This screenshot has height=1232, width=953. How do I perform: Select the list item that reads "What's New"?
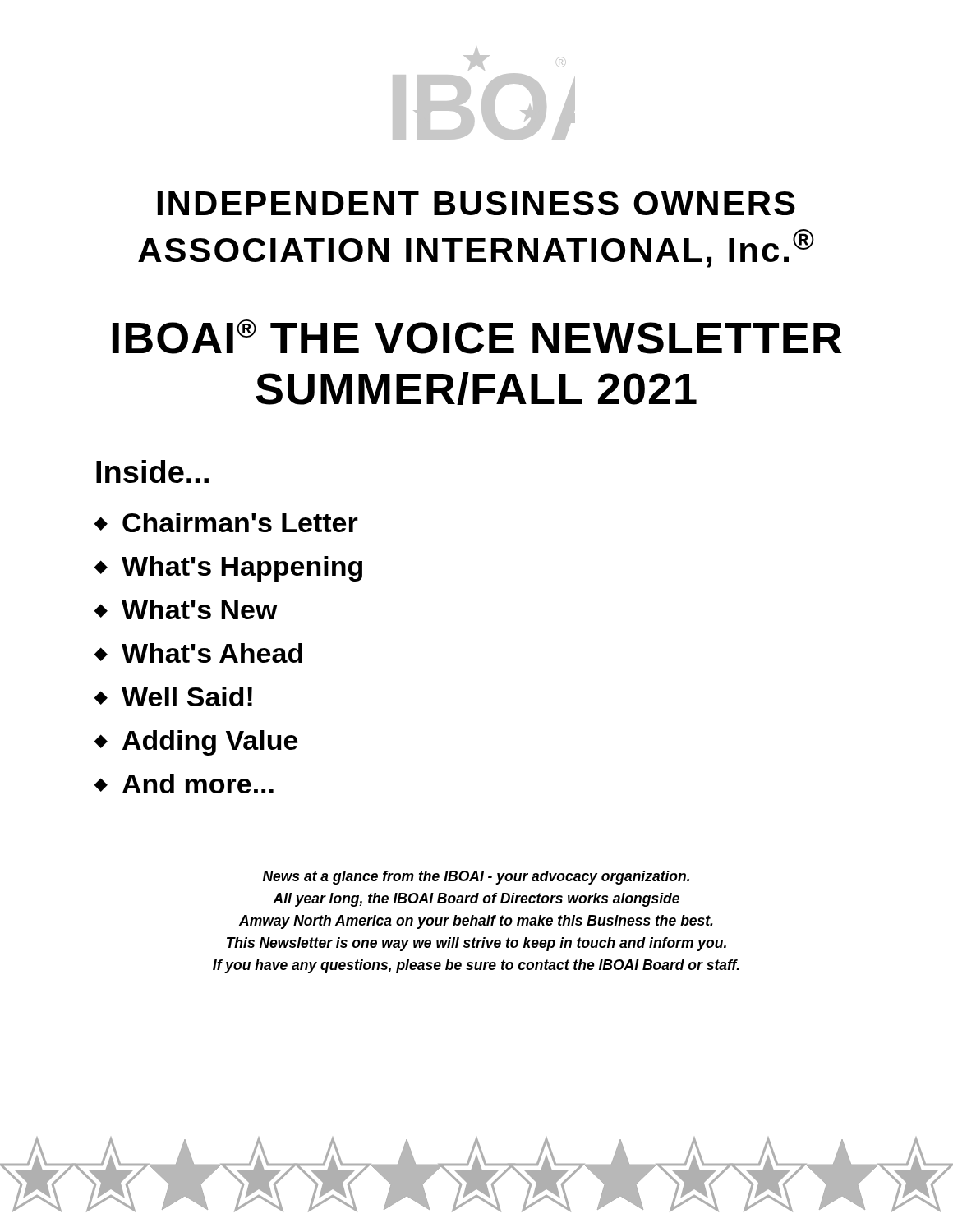199,610
